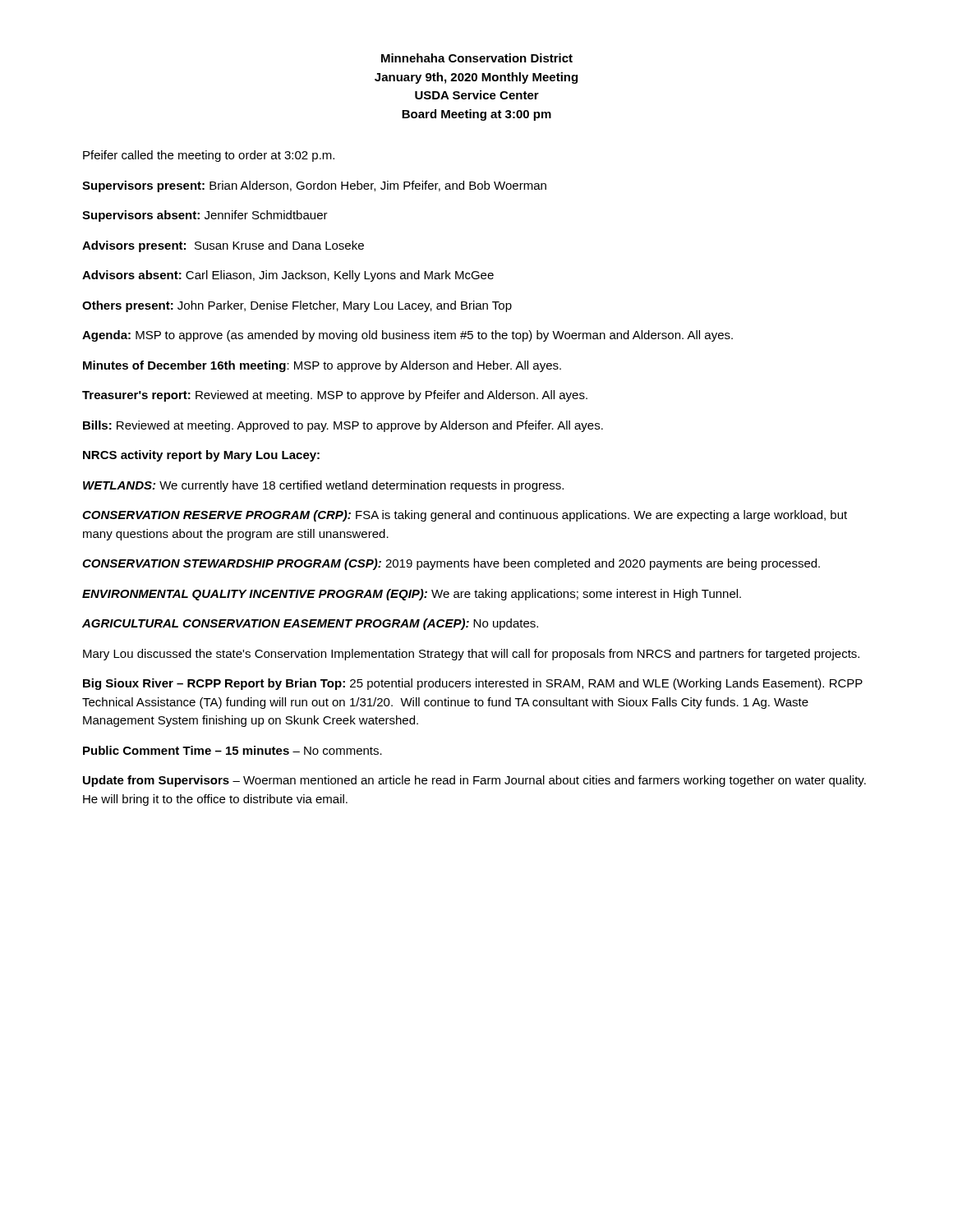Point to the block beginning "Minutes of December"
The width and height of the screenshot is (953, 1232).
click(x=476, y=365)
